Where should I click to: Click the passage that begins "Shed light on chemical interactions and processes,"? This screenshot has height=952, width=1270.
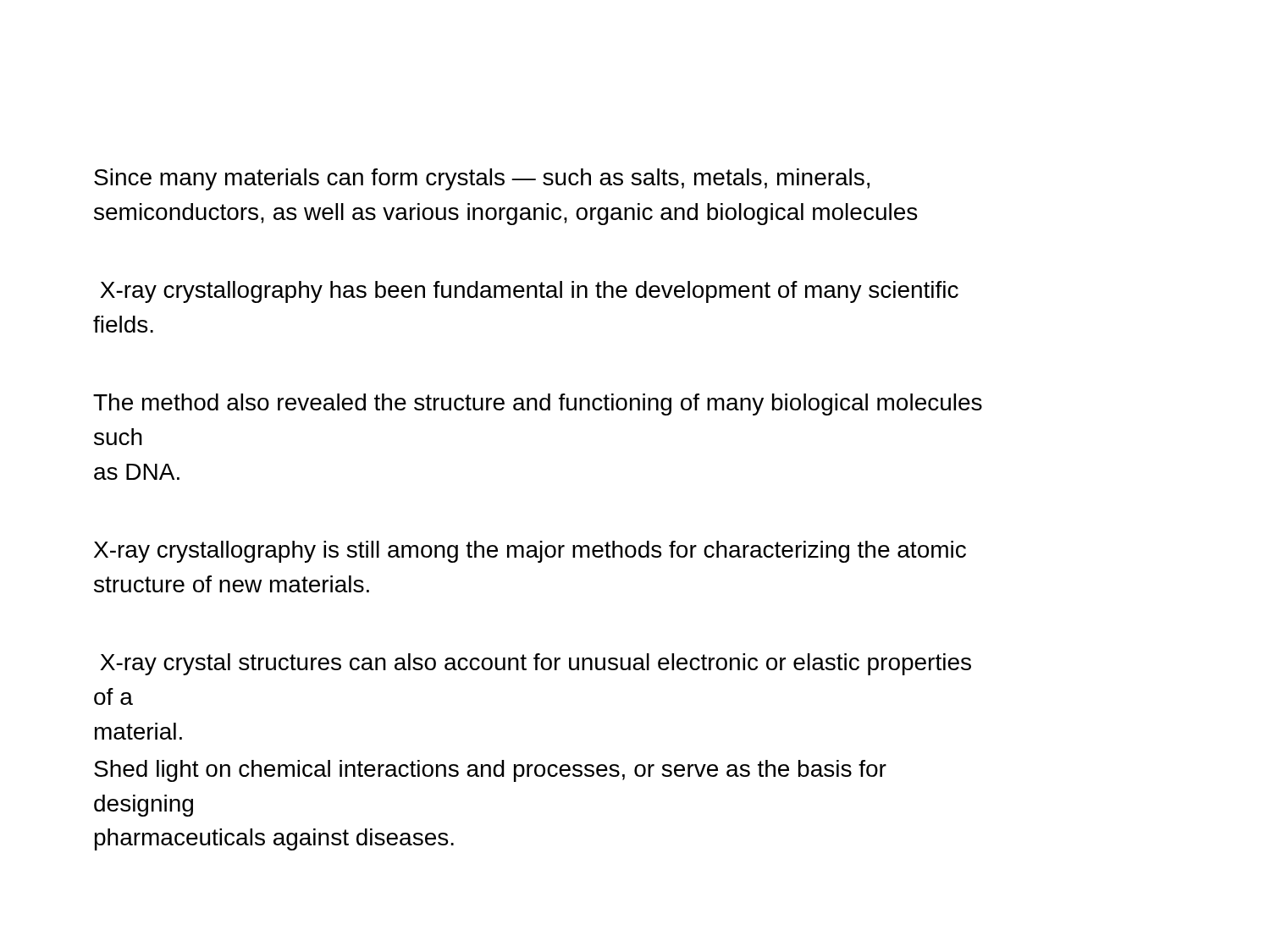pos(490,771)
